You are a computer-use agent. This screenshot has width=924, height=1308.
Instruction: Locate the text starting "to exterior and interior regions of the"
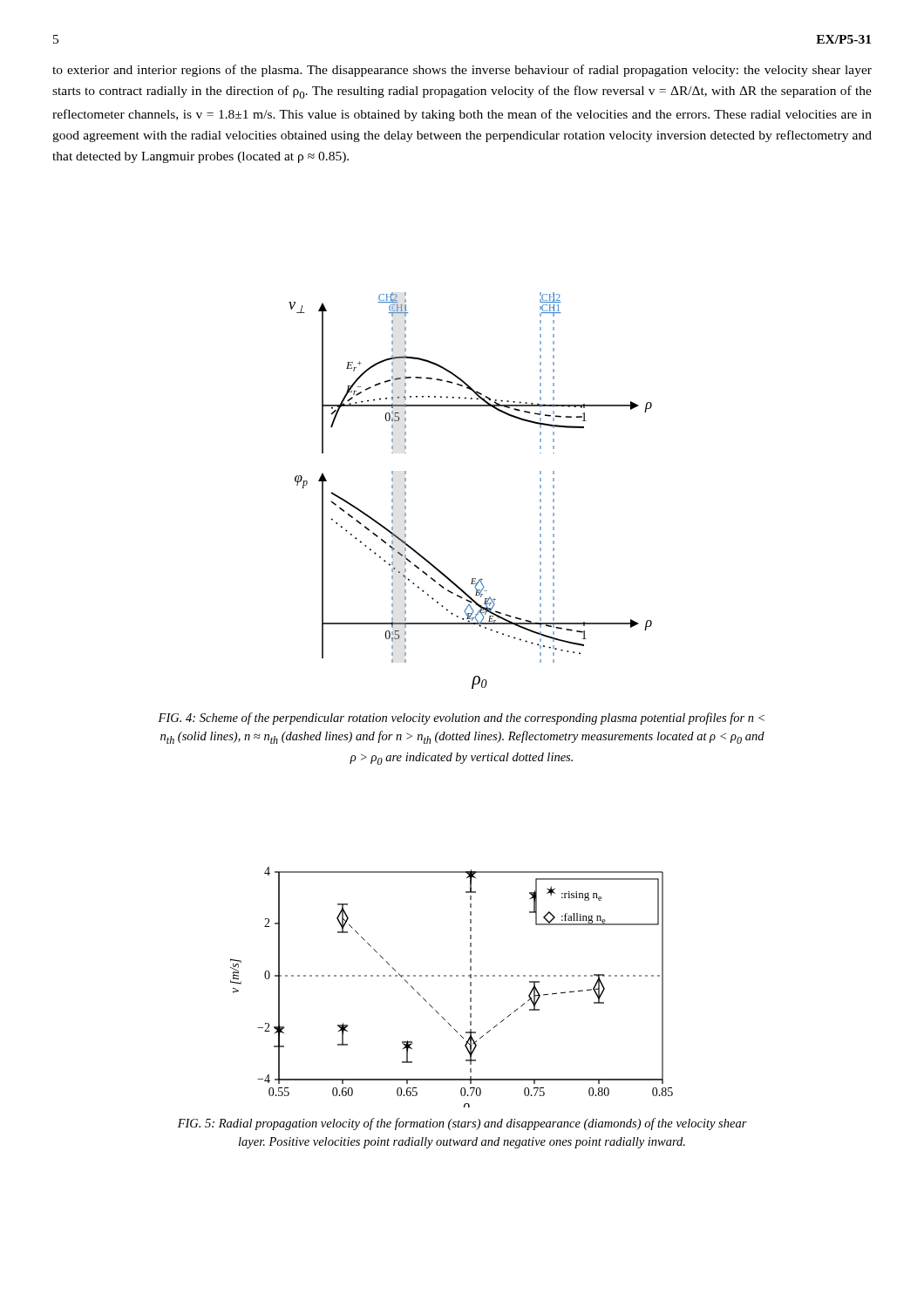point(462,113)
